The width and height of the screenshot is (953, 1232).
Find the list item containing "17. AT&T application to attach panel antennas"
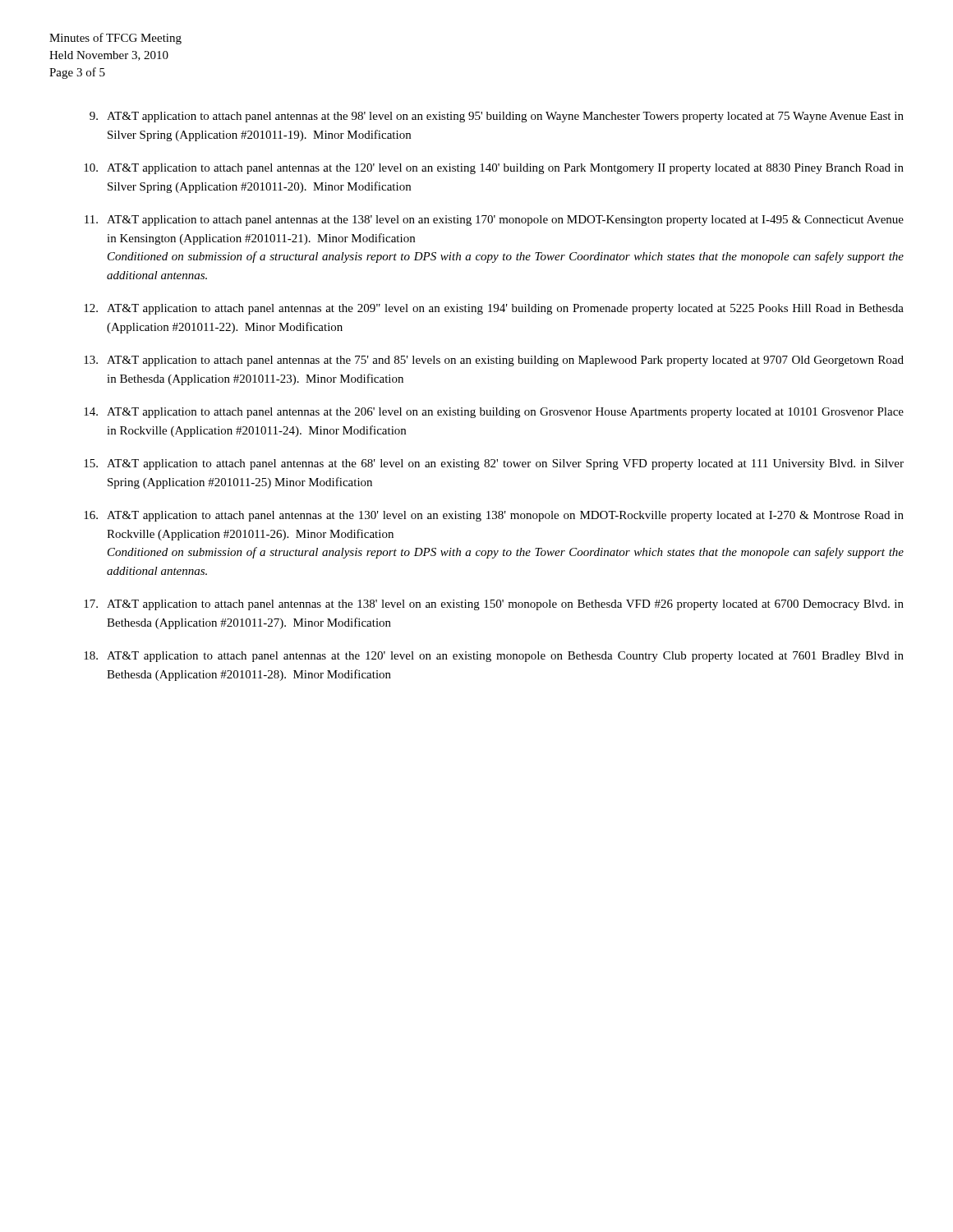(476, 613)
